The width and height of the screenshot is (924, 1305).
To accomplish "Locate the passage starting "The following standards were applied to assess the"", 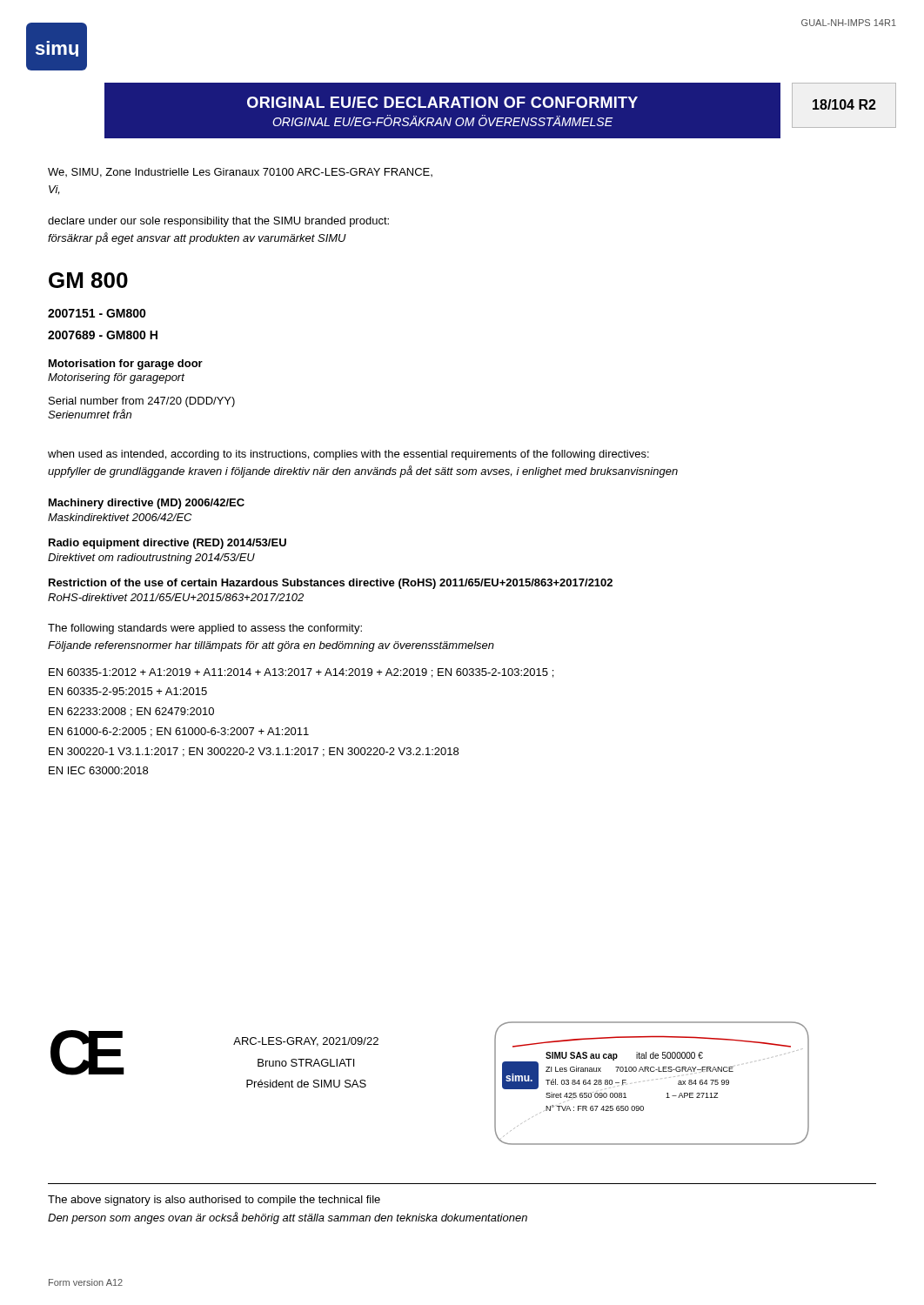I will (x=271, y=637).
